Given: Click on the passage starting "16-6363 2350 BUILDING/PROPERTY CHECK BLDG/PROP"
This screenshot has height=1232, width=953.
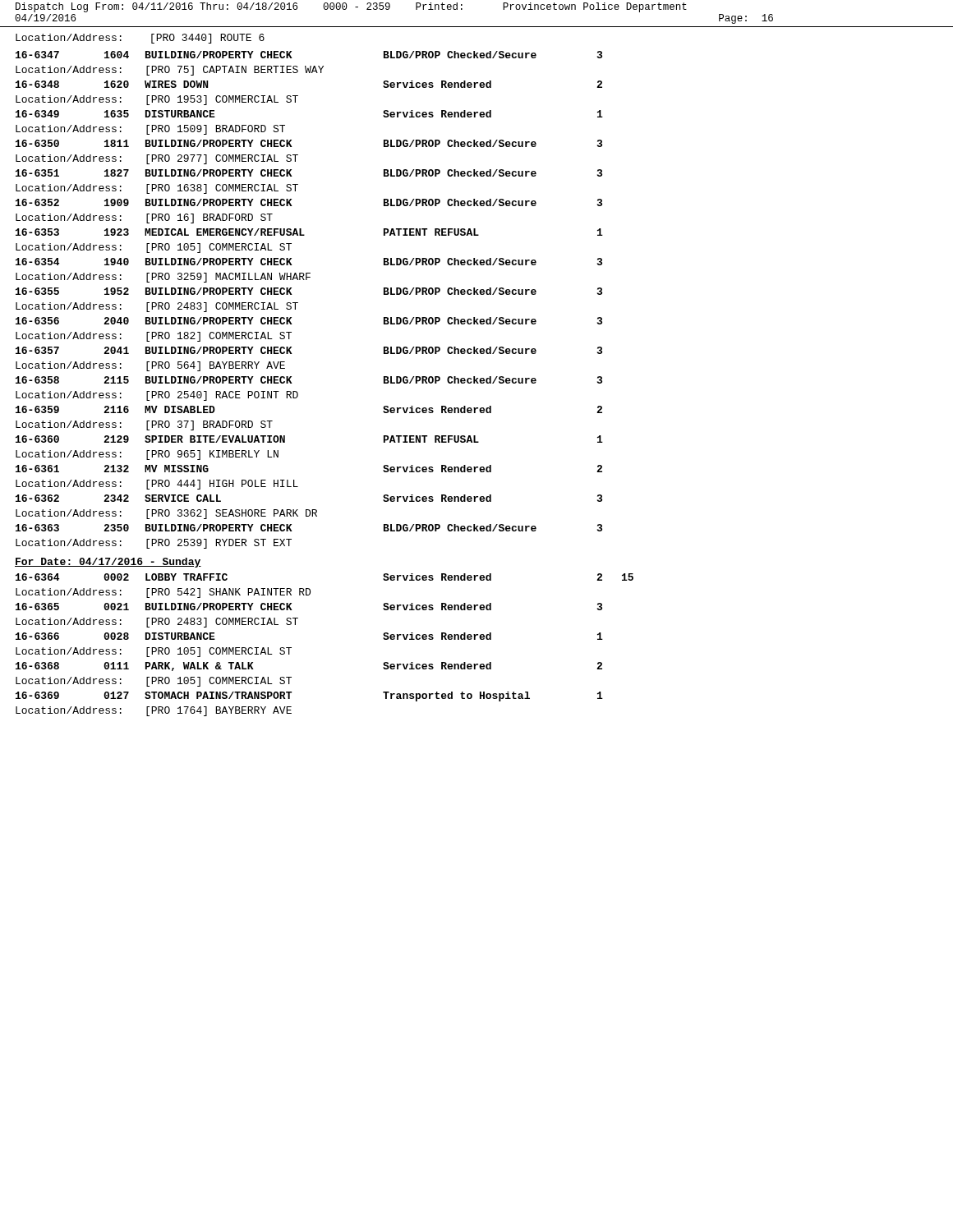Looking at the screenshot, I should (x=476, y=536).
